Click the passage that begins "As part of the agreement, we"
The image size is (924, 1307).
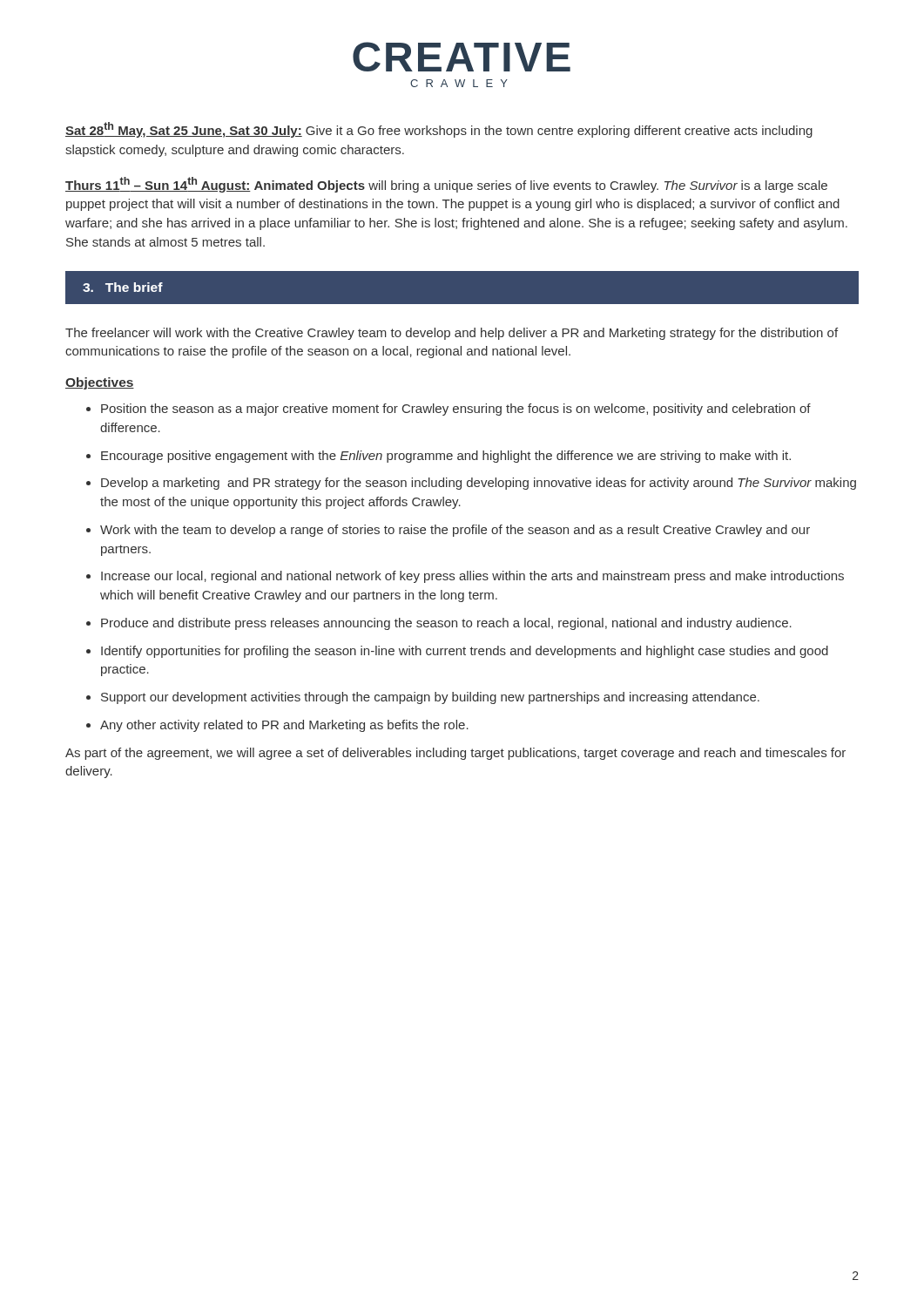(x=456, y=761)
